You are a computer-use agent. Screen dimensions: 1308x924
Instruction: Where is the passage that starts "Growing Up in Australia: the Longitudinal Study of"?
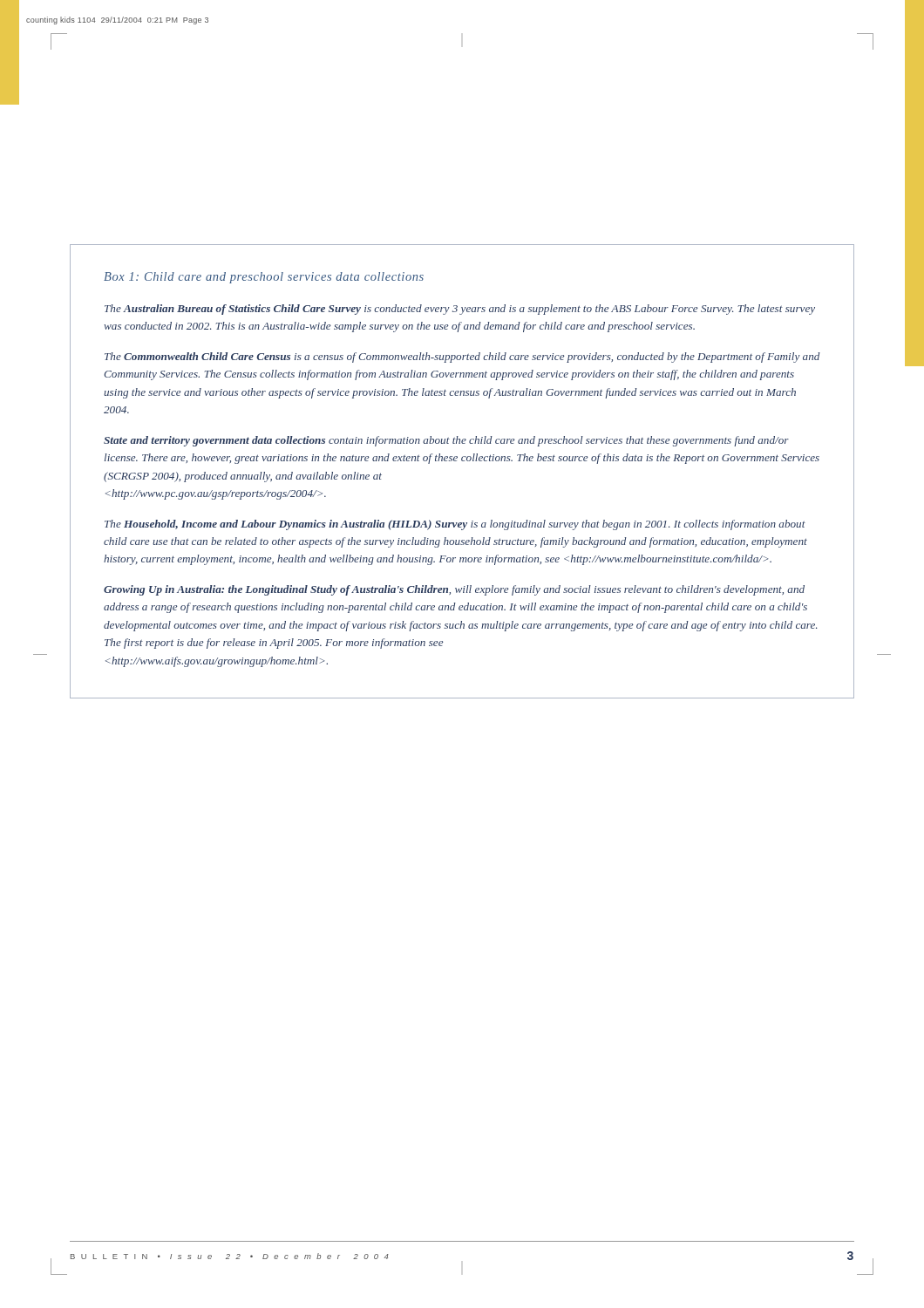[461, 625]
